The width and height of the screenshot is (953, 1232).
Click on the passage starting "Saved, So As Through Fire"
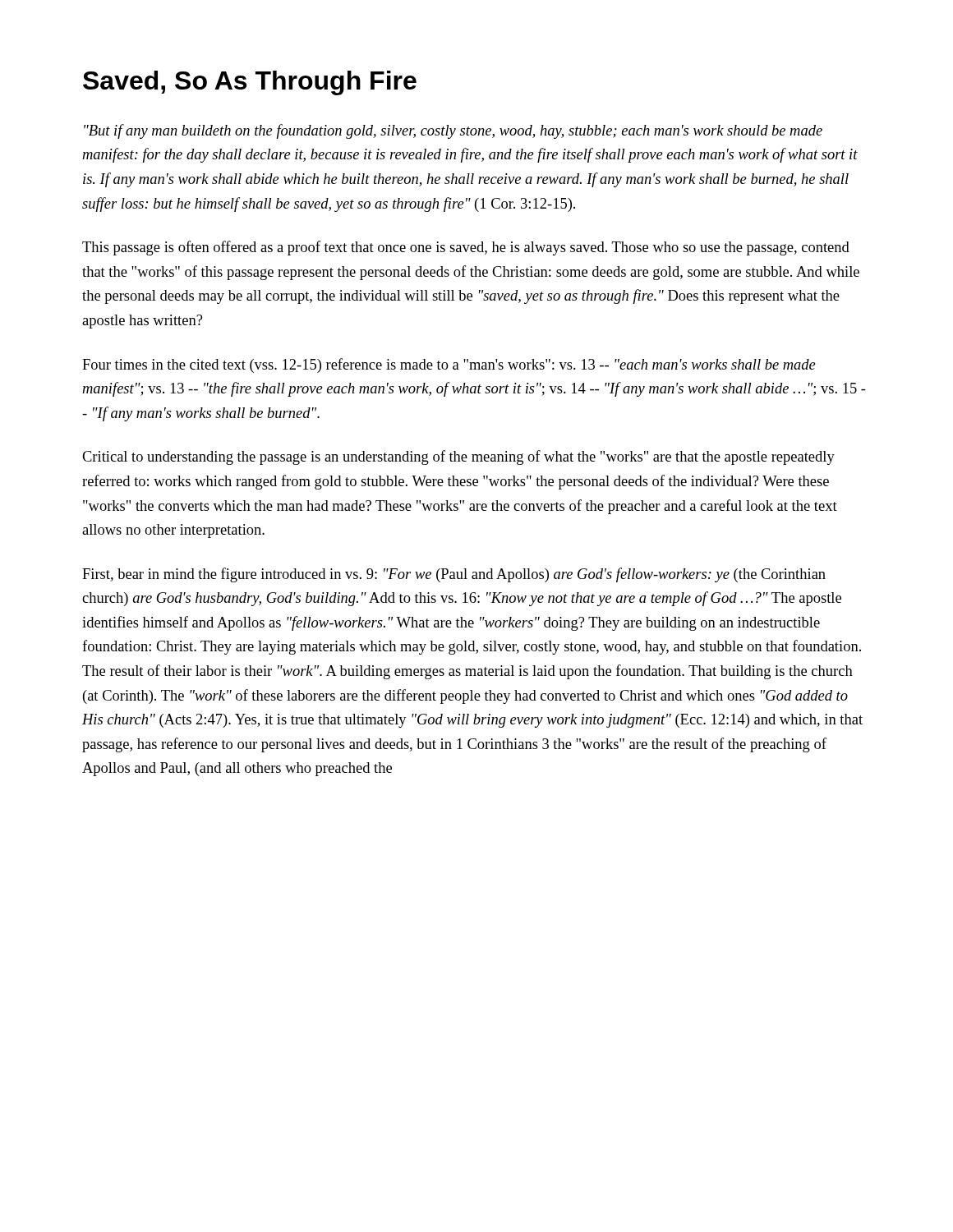[250, 80]
